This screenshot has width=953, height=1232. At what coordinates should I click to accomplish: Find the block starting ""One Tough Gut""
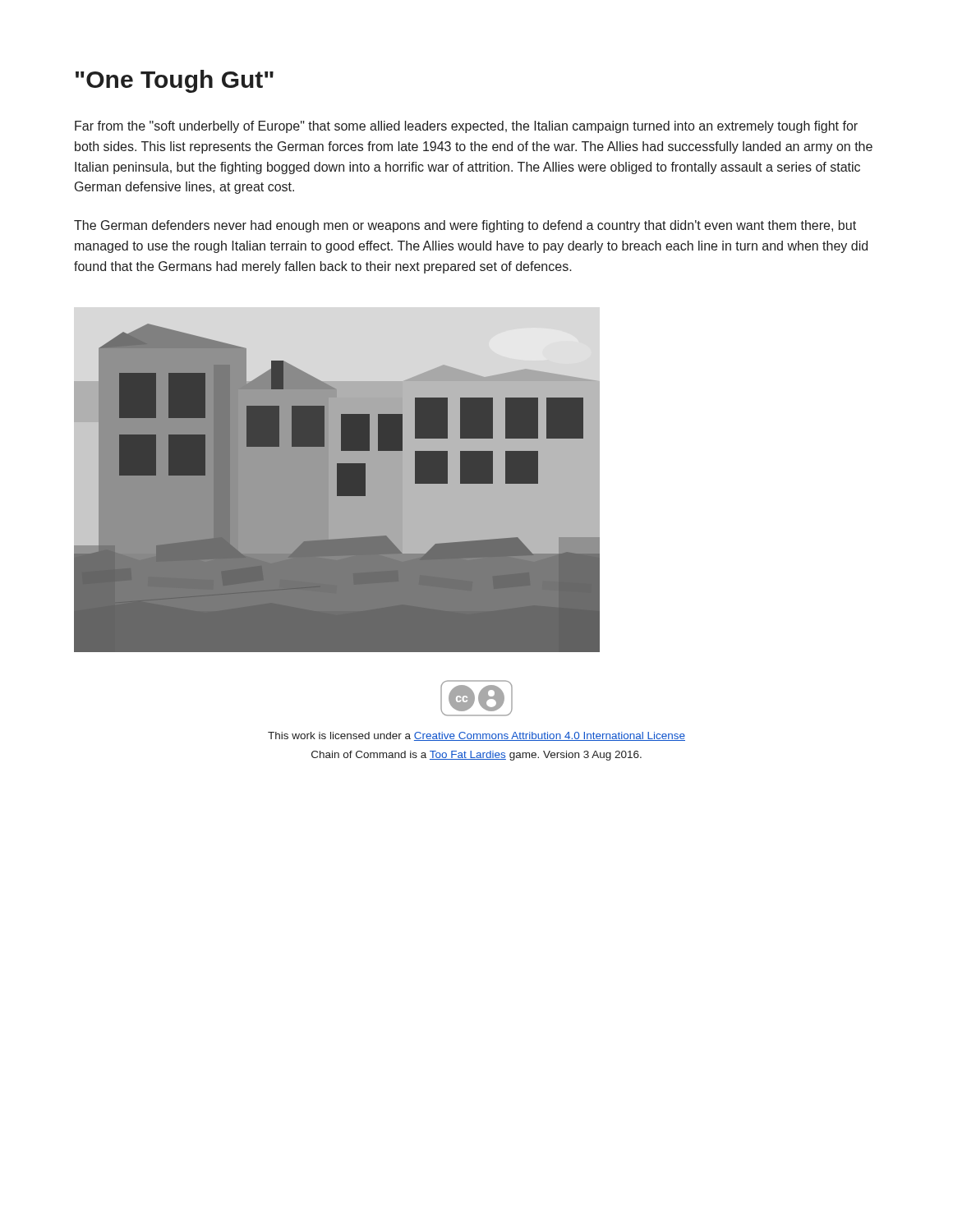point(175,81)
